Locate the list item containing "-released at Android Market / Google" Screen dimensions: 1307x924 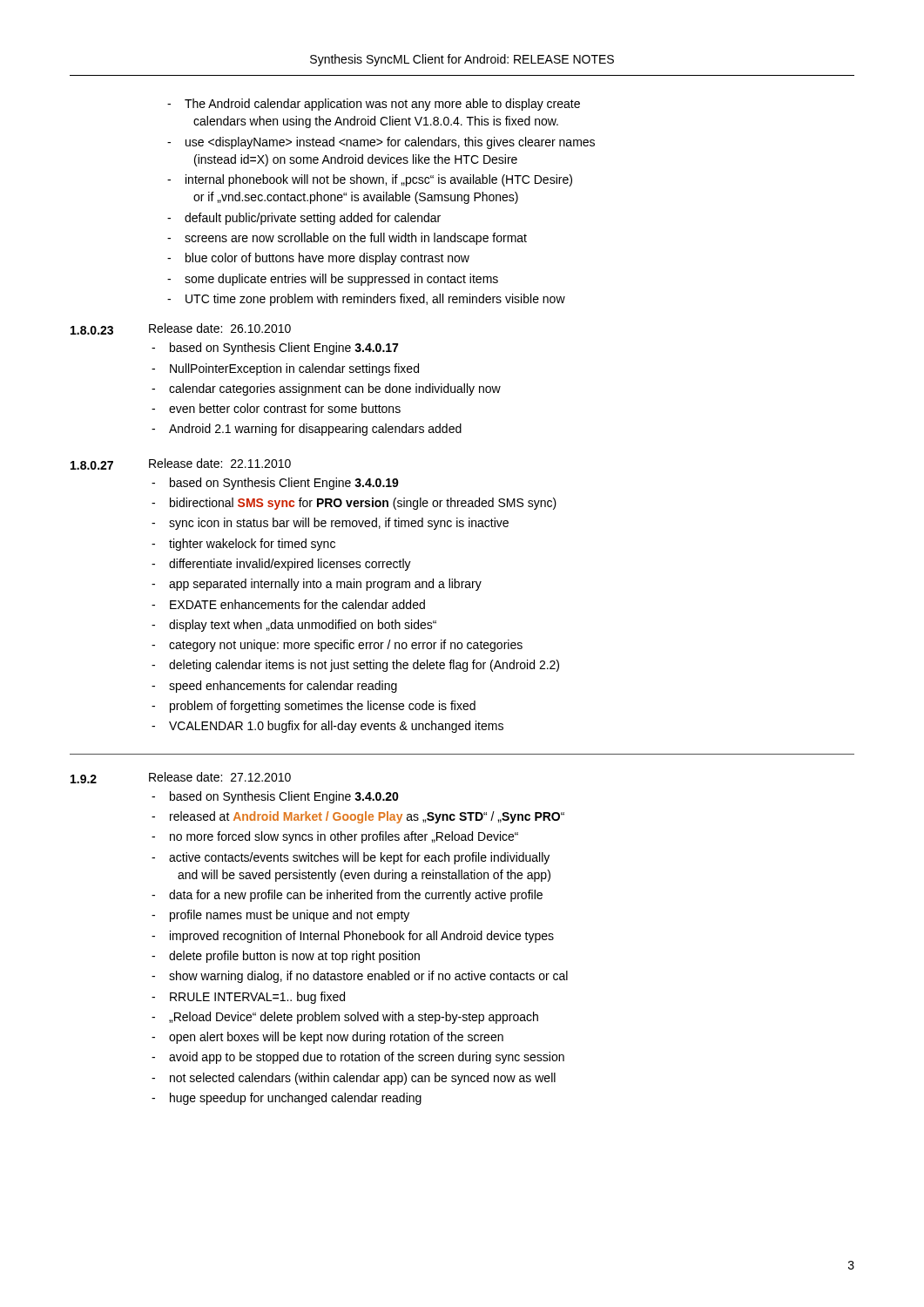click(501, 816)
